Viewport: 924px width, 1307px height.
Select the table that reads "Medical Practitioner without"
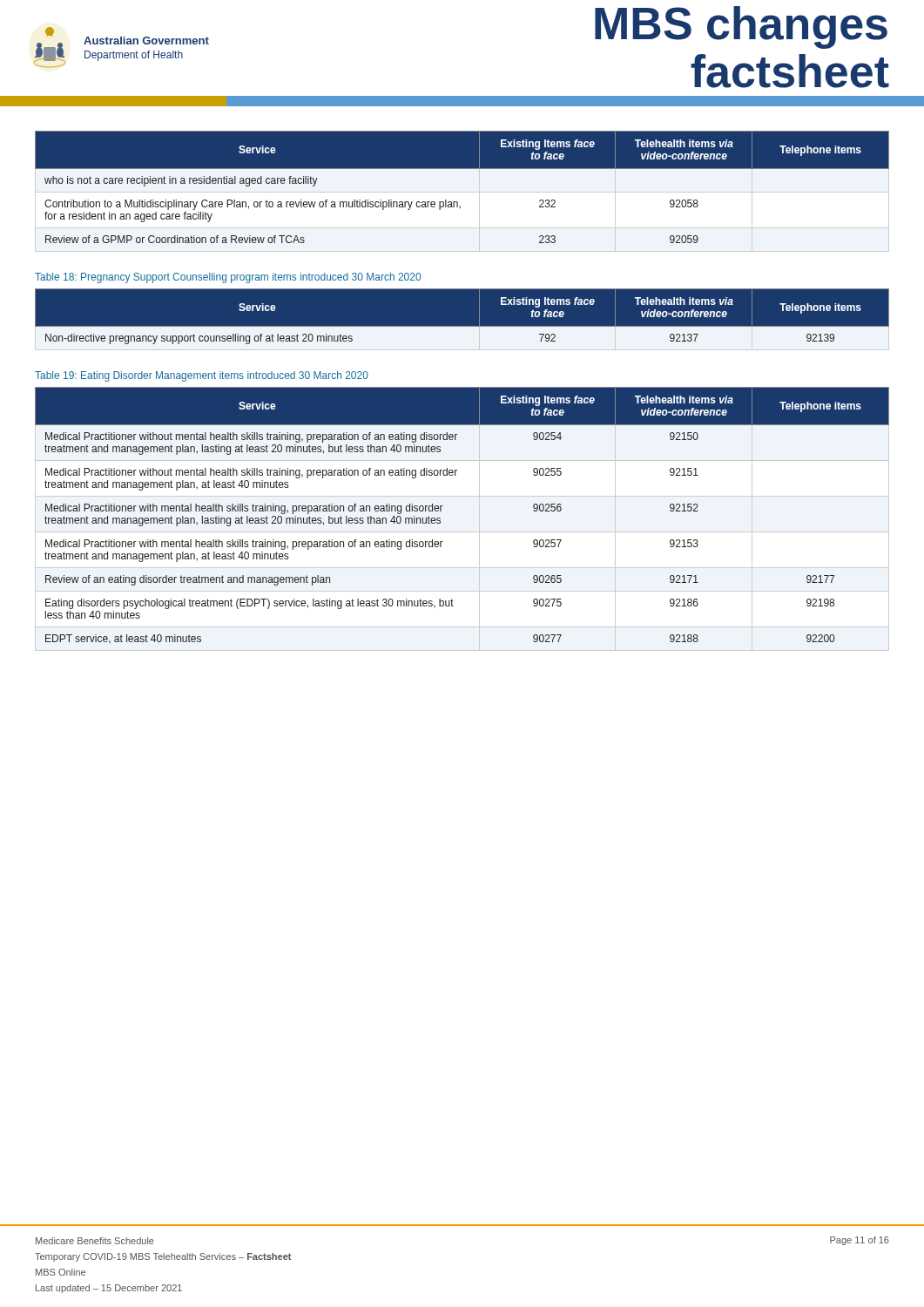pyautogui.click(x=462, y=519)
